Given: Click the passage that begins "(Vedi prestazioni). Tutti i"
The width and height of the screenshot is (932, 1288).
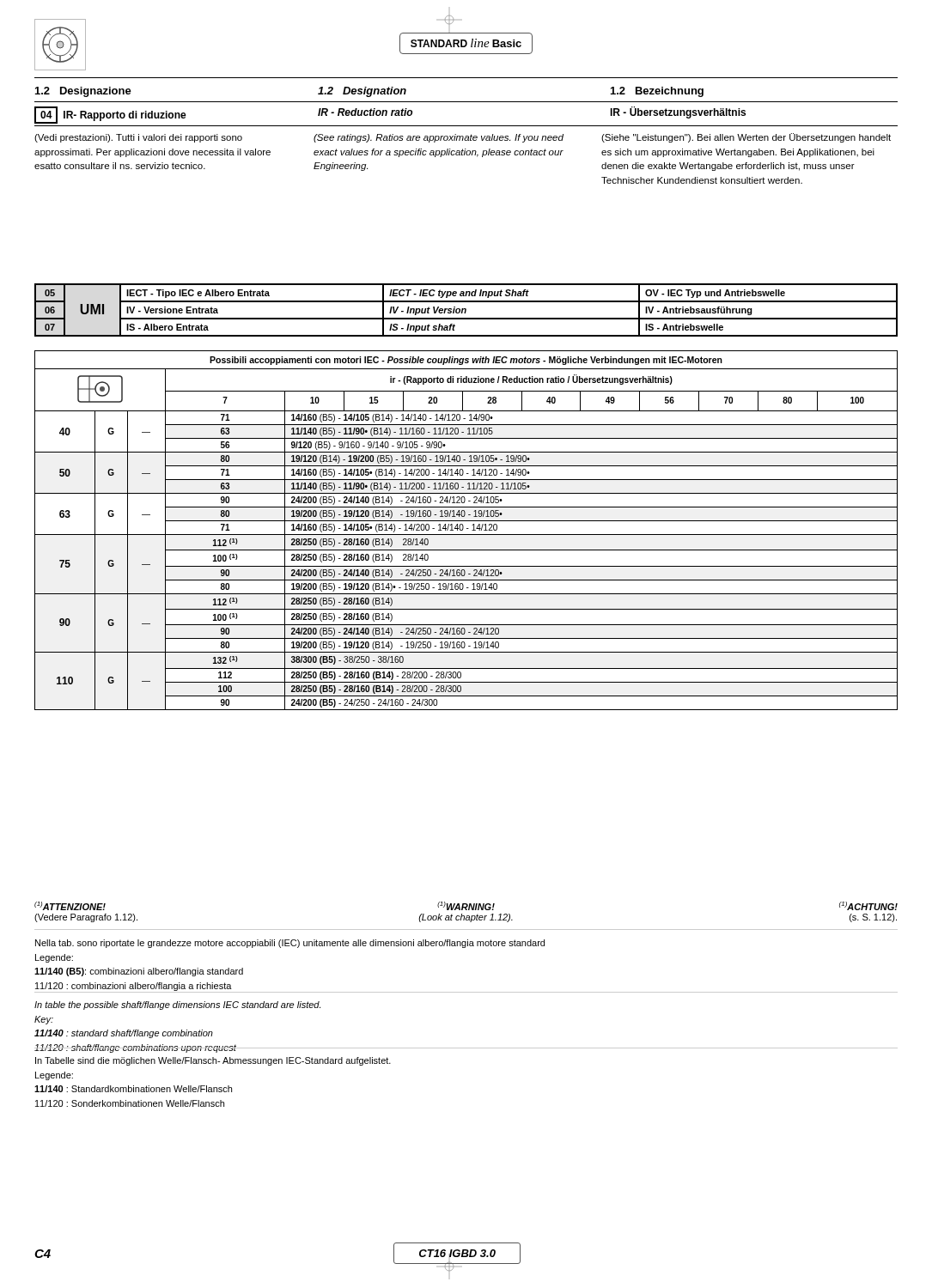Looking at the screenshot, I should 153,152.
